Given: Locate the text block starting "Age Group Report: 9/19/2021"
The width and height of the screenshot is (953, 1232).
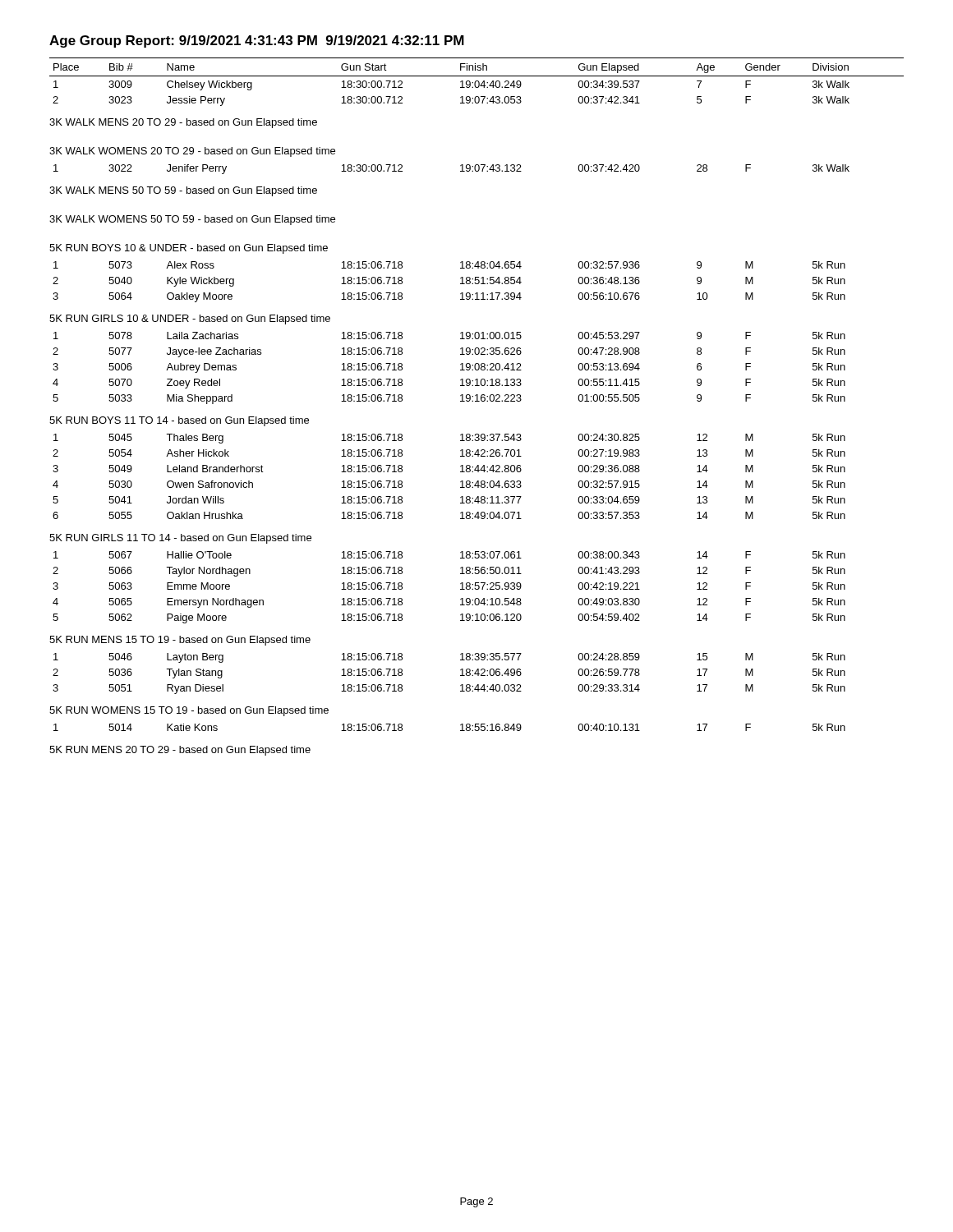Looking at the screenshot, I should click(257, 41).
